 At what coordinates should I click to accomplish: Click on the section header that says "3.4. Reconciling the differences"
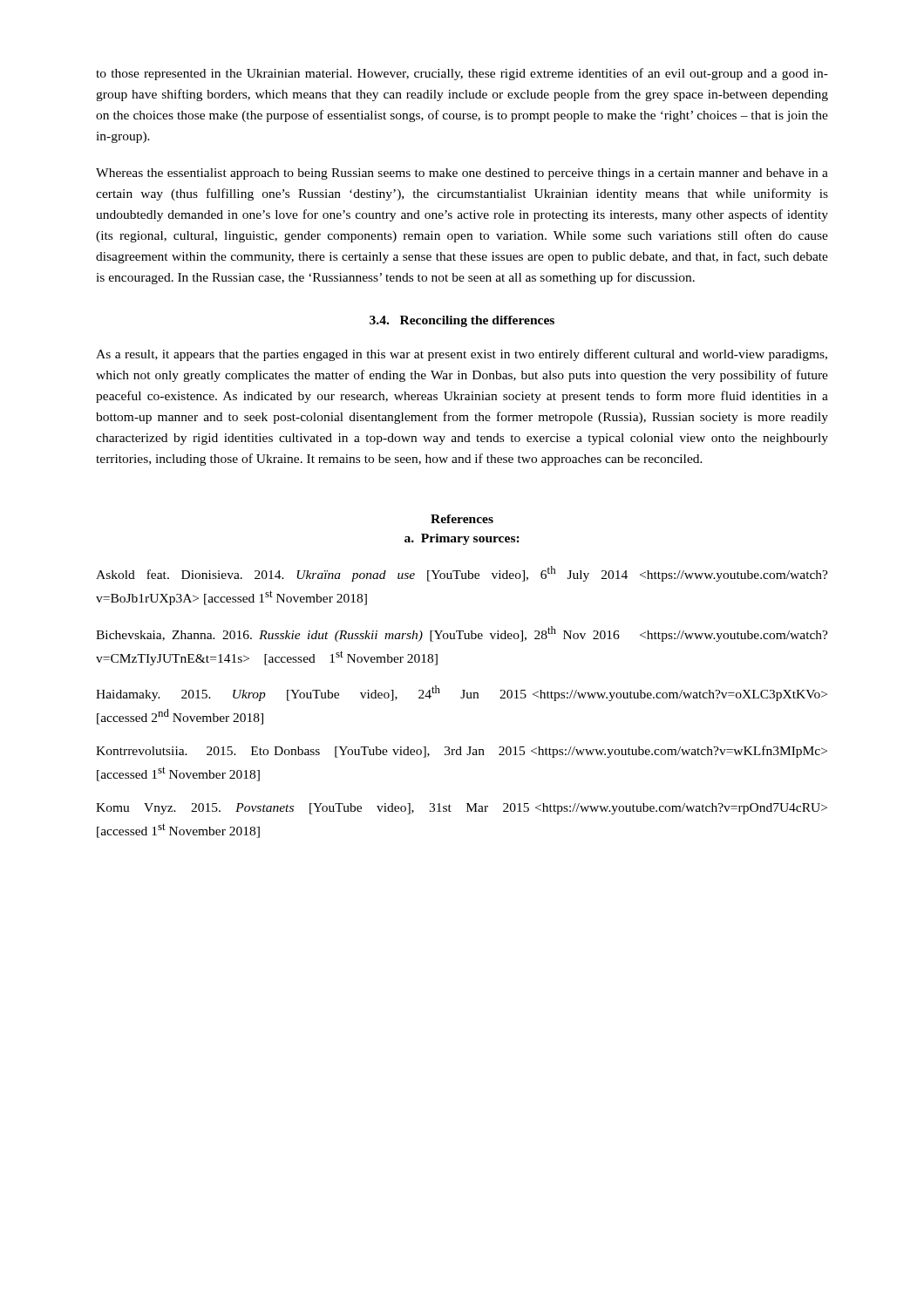click(x=462, y=320)
